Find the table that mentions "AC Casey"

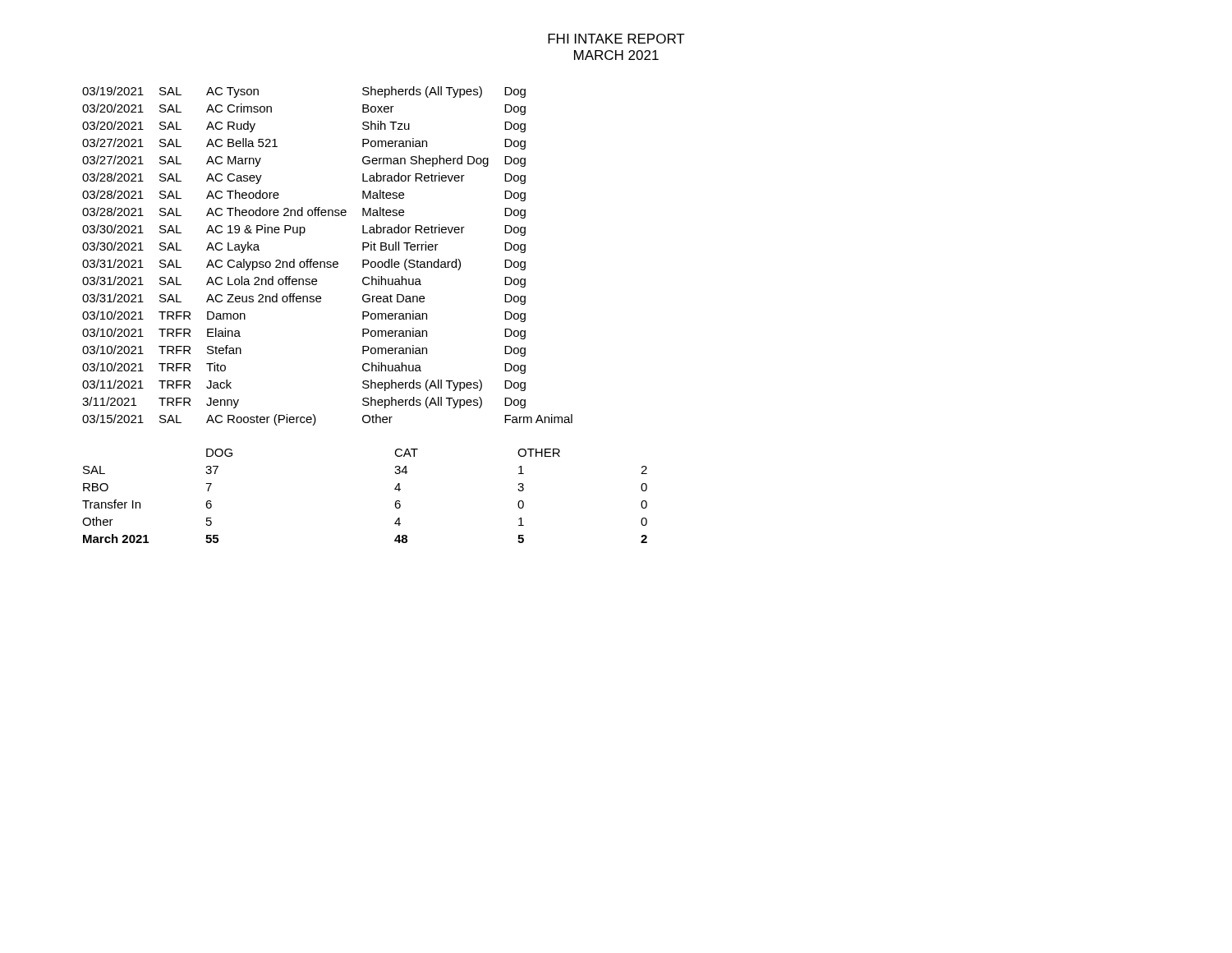[616, 255]
